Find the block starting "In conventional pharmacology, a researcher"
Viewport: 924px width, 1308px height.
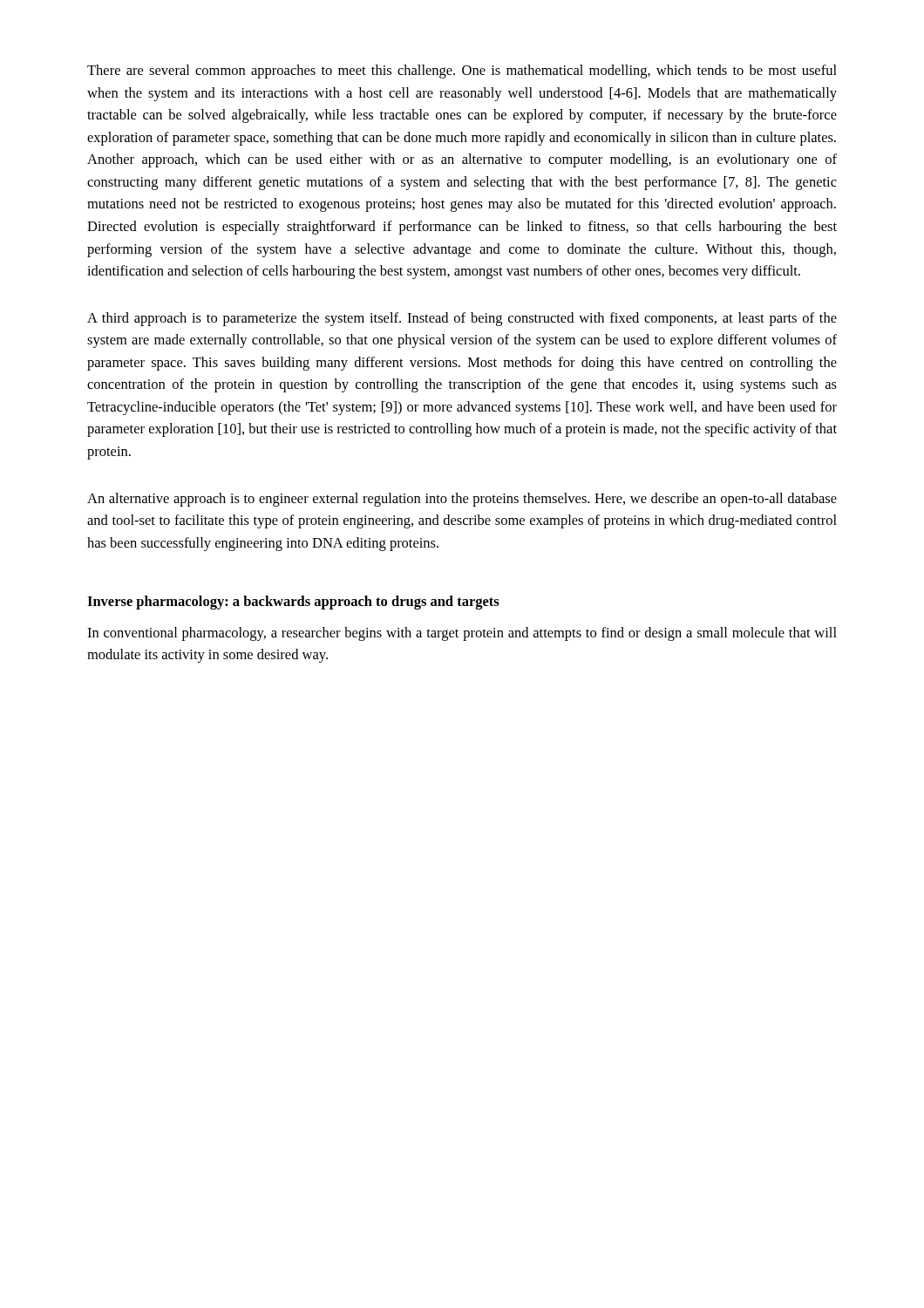(462, 644)
